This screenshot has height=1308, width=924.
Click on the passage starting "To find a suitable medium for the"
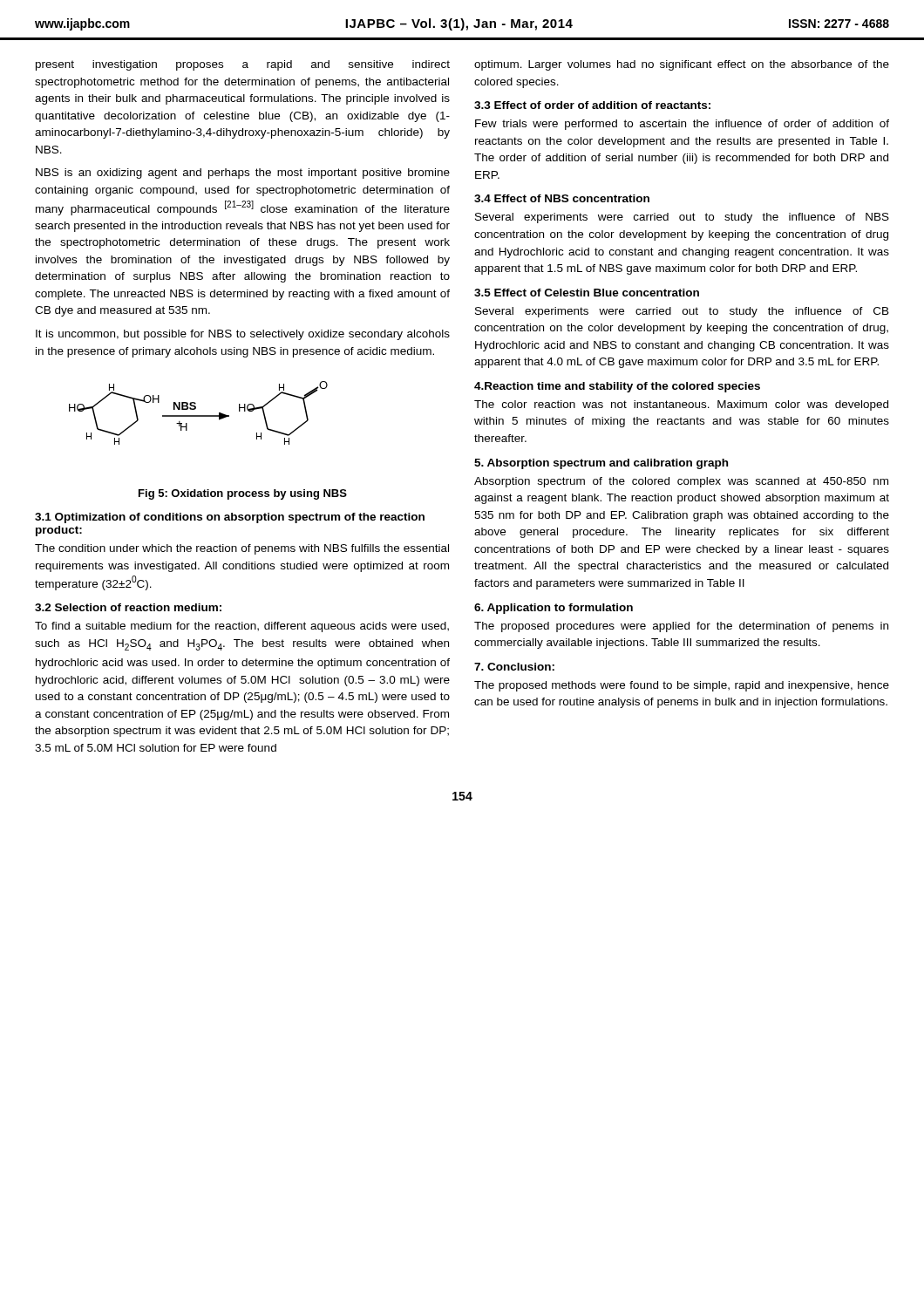tap(242, 687)
